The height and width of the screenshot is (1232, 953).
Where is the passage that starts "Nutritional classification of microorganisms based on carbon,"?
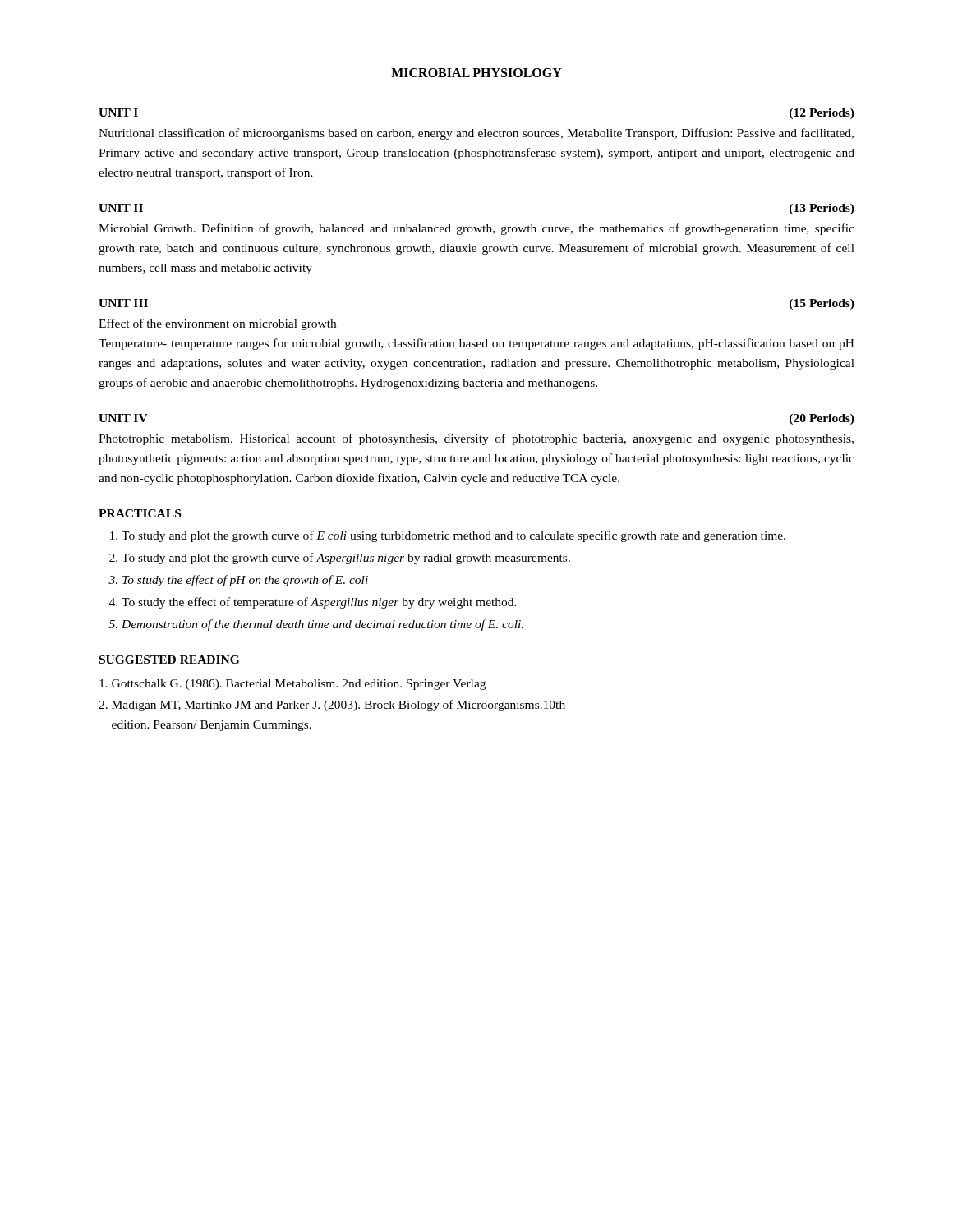476,152
